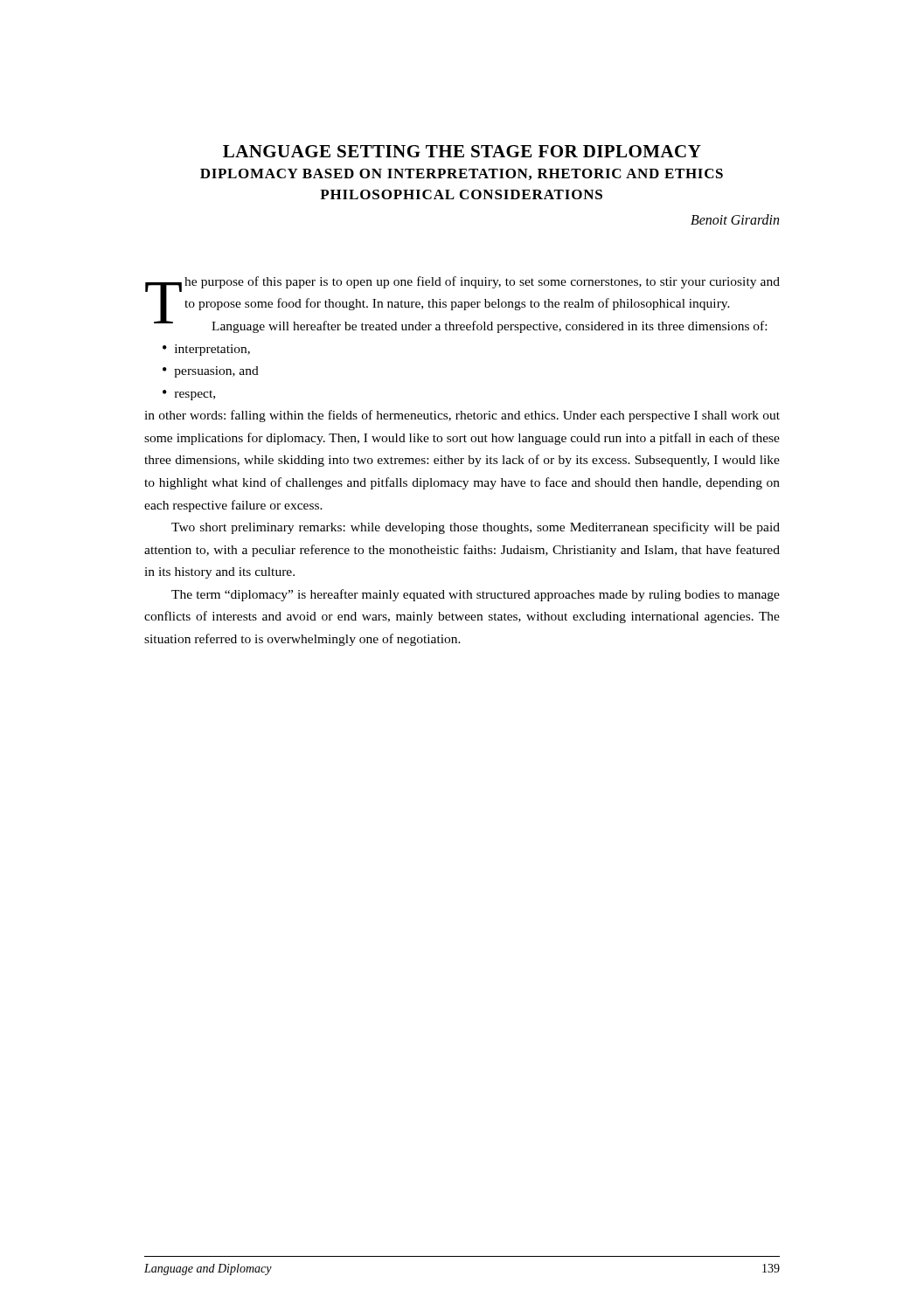Click on the list item that reads "• persuasion, and"
Screen dimensions: 1311x924
210,370
